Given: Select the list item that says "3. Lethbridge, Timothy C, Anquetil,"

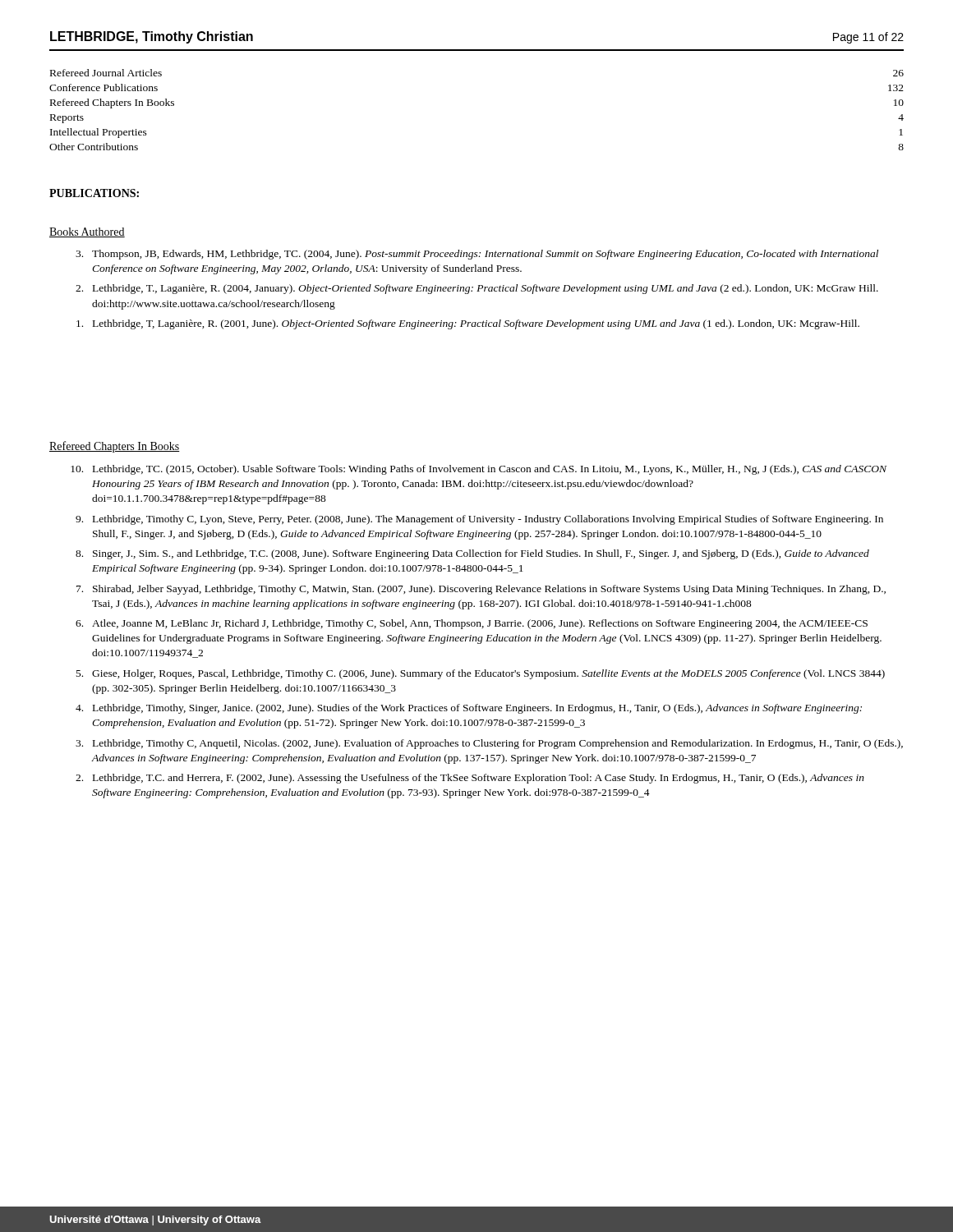Looking at the screenshot, I should tap(476, 750).
